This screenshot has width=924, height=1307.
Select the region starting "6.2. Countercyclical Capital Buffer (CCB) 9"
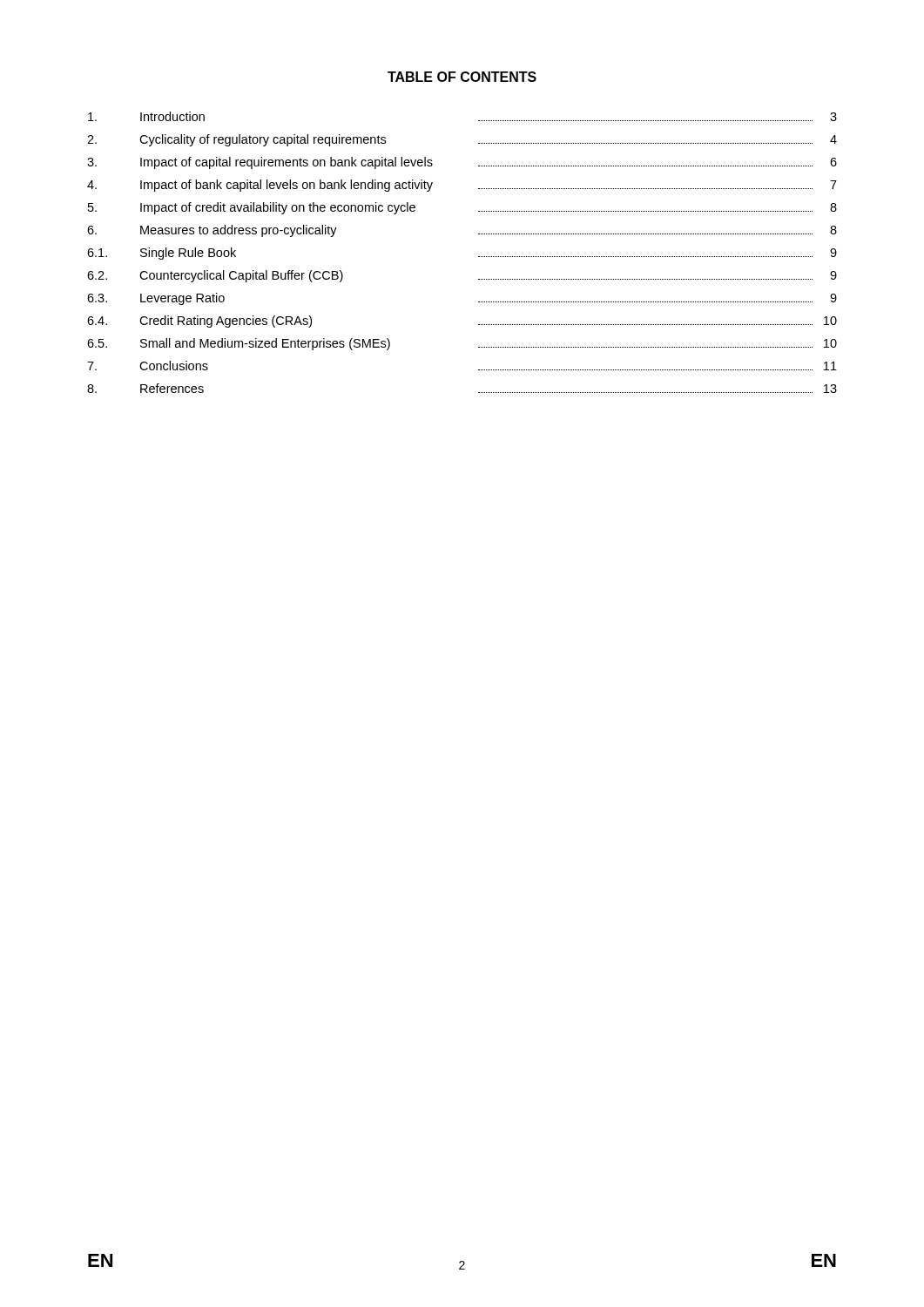pos(241,276)
